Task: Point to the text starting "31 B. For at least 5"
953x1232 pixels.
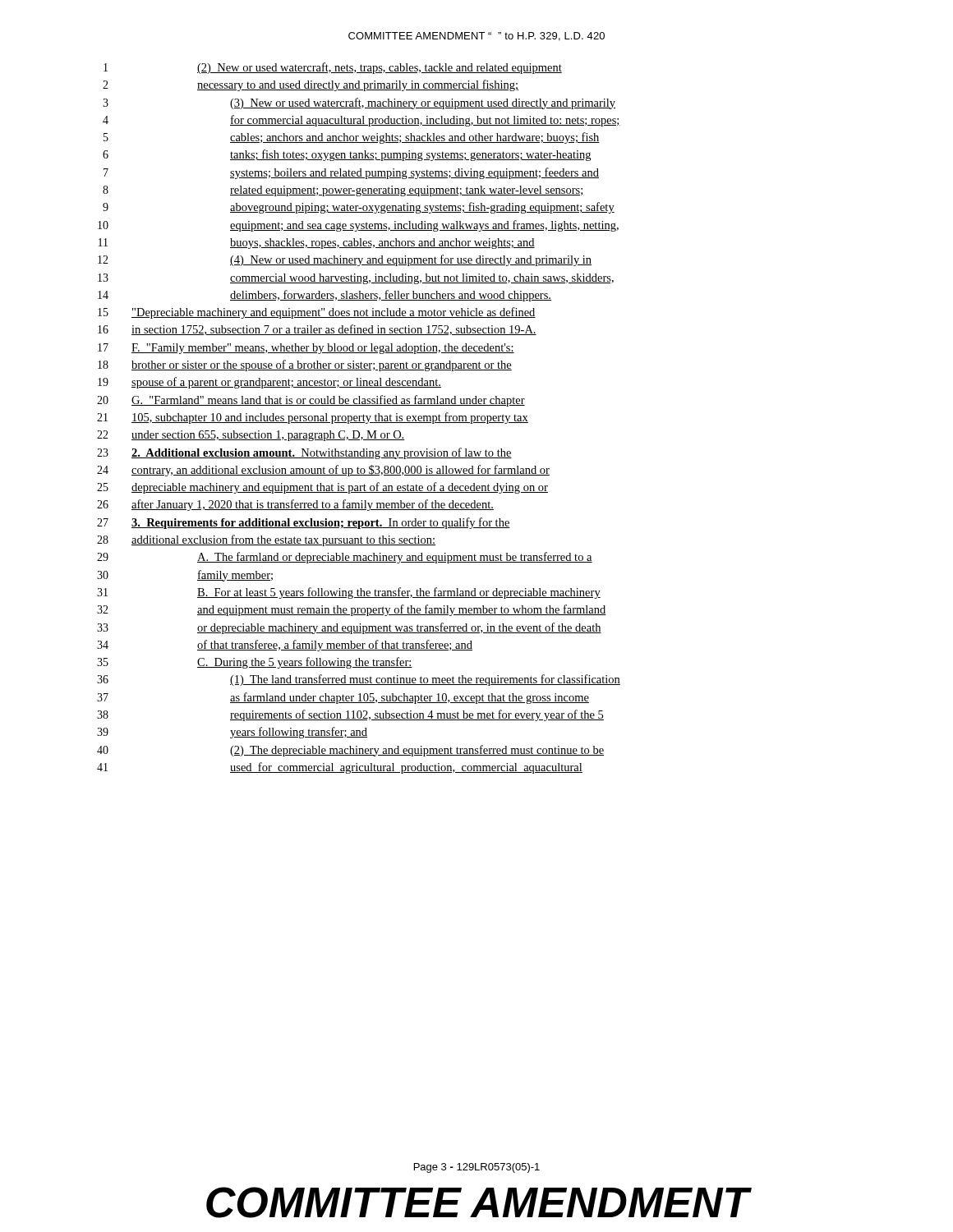Action: pos(476,619)
